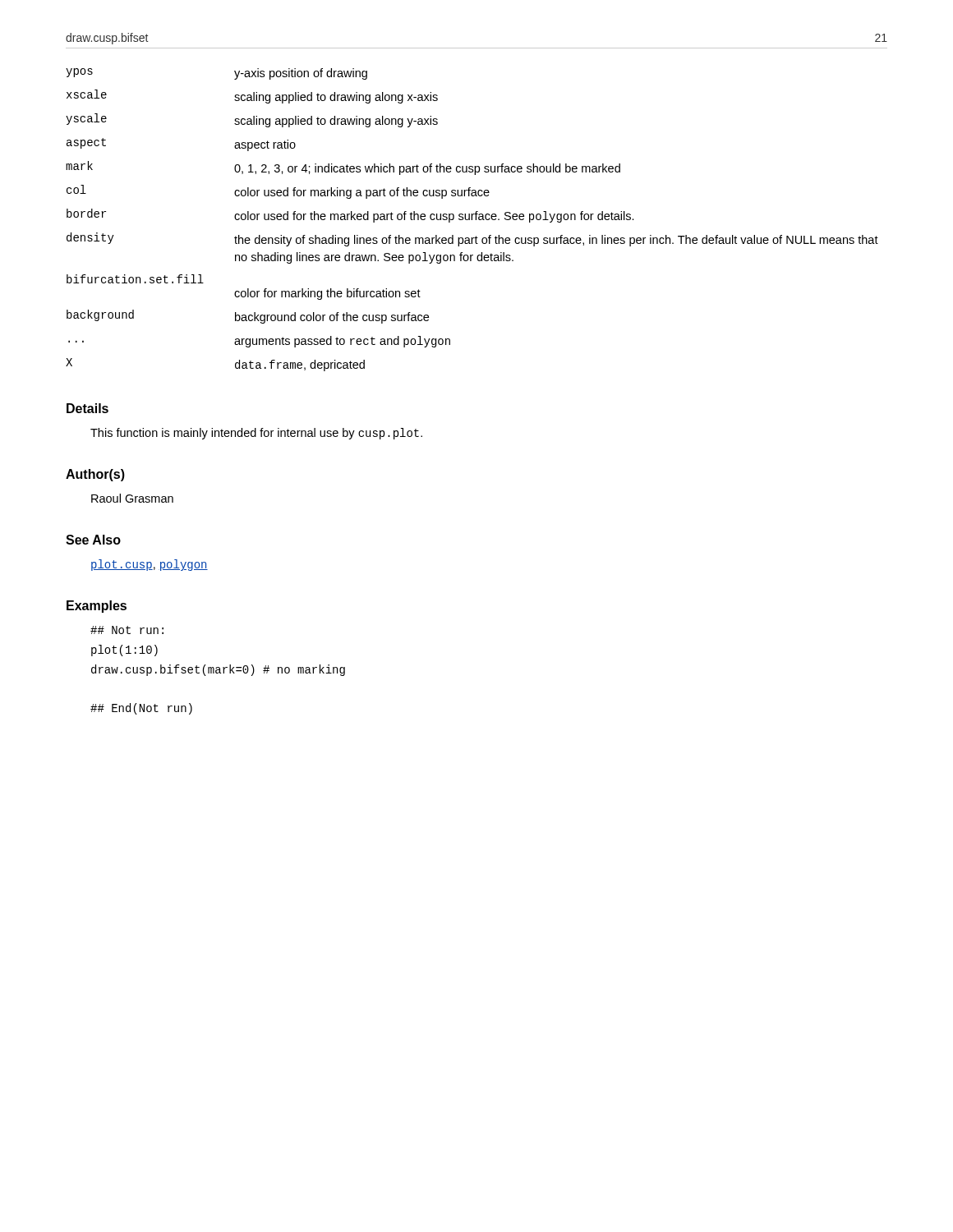Find the section header that reads "See Also"
The image size is (953, 1232).
pos(93,540)
